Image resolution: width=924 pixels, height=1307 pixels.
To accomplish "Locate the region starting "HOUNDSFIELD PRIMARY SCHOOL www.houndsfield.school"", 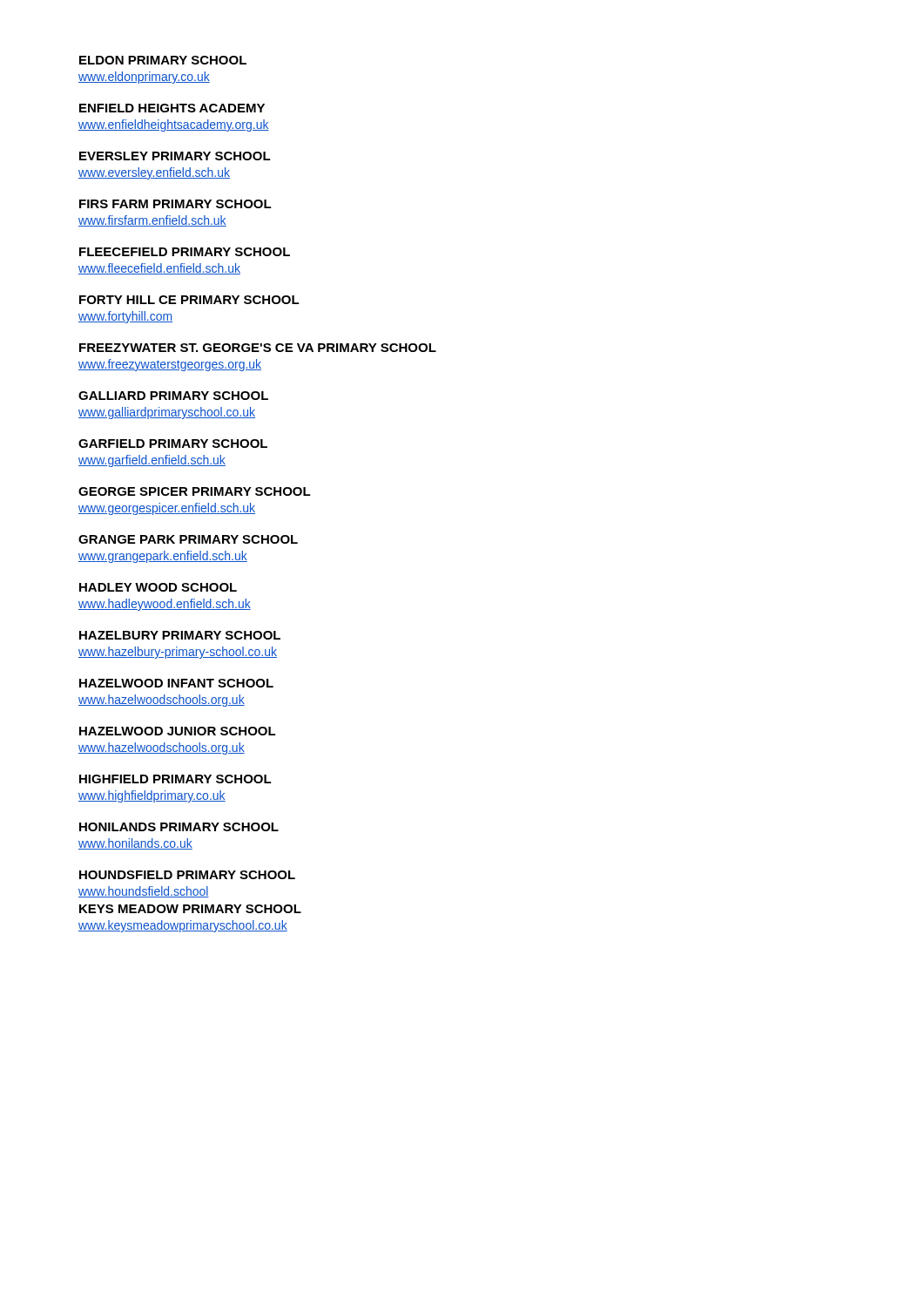I will 187,875.
